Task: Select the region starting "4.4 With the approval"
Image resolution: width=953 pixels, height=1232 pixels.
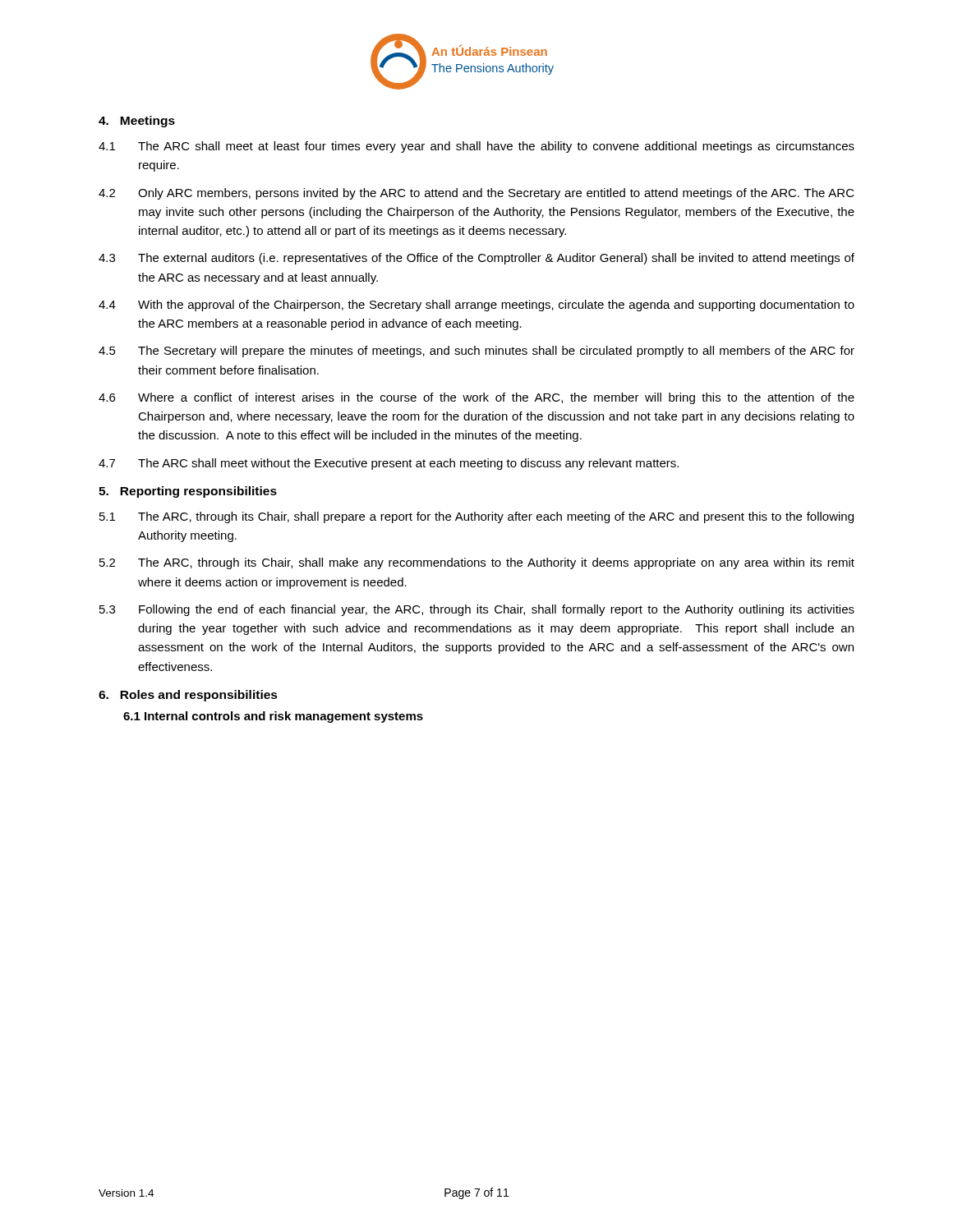Action: click(476, 314)
